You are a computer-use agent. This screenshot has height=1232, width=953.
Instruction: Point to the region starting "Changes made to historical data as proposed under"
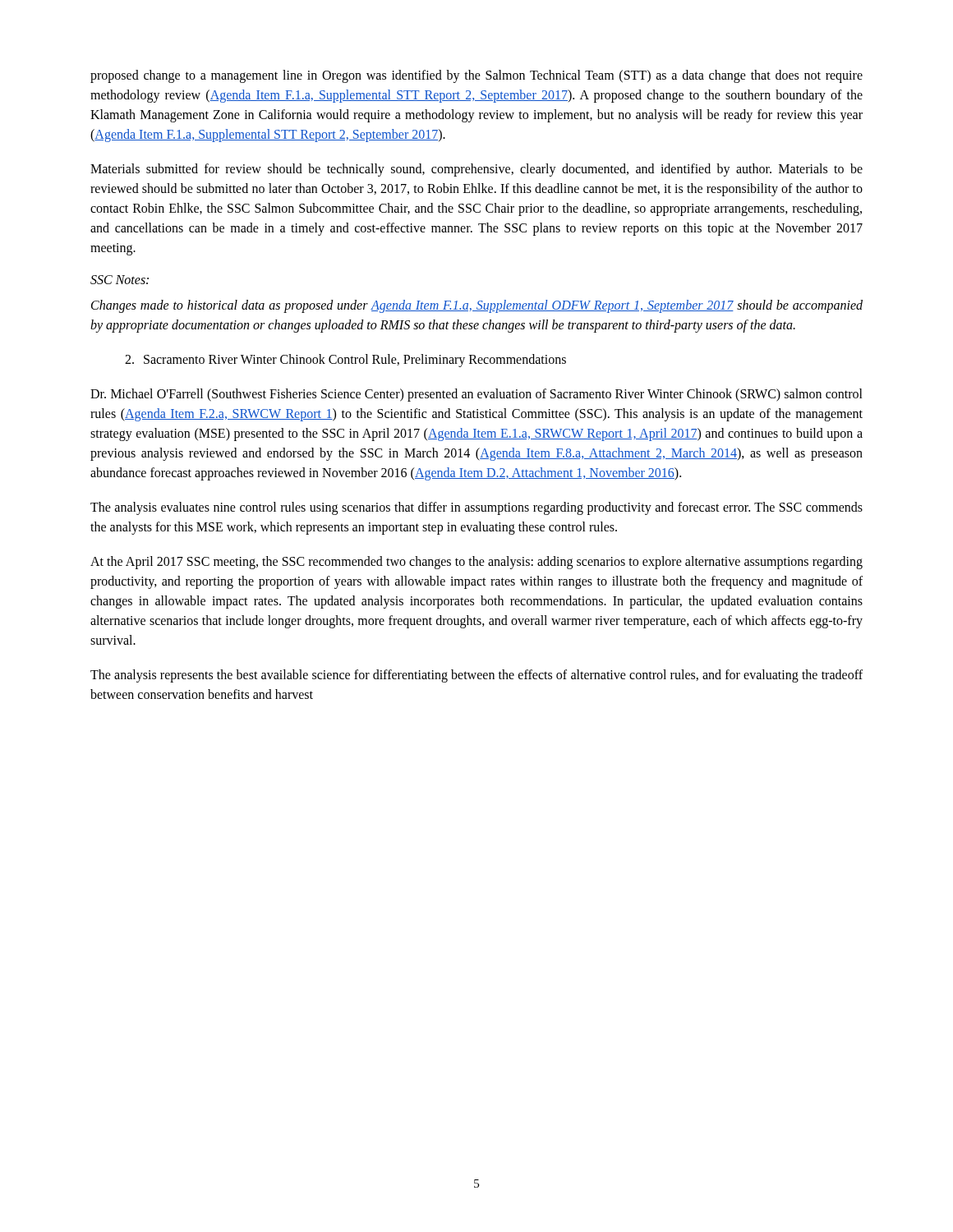click(476, 315)
